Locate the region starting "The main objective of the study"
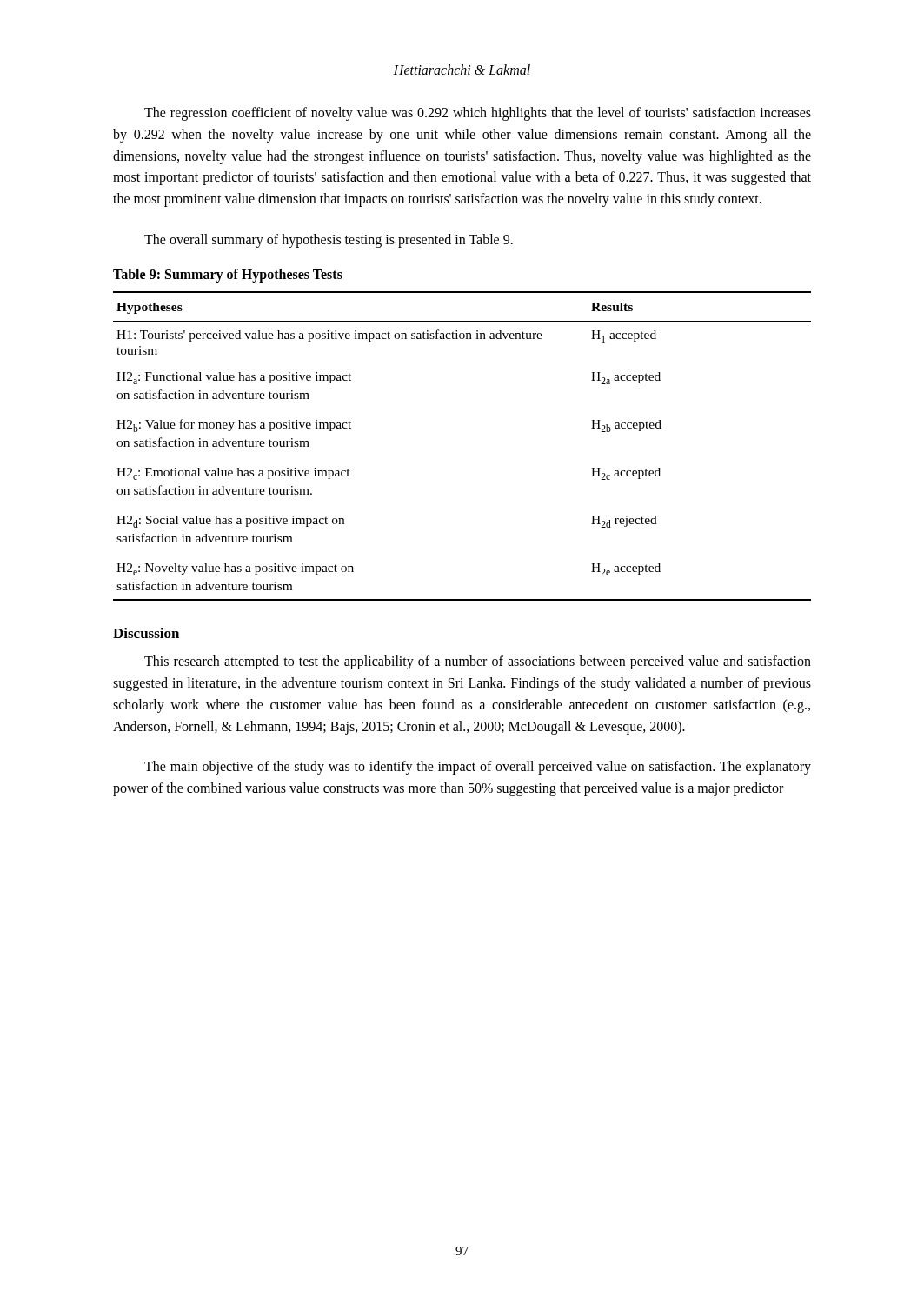924x1304 pixels. click(462, 778)
